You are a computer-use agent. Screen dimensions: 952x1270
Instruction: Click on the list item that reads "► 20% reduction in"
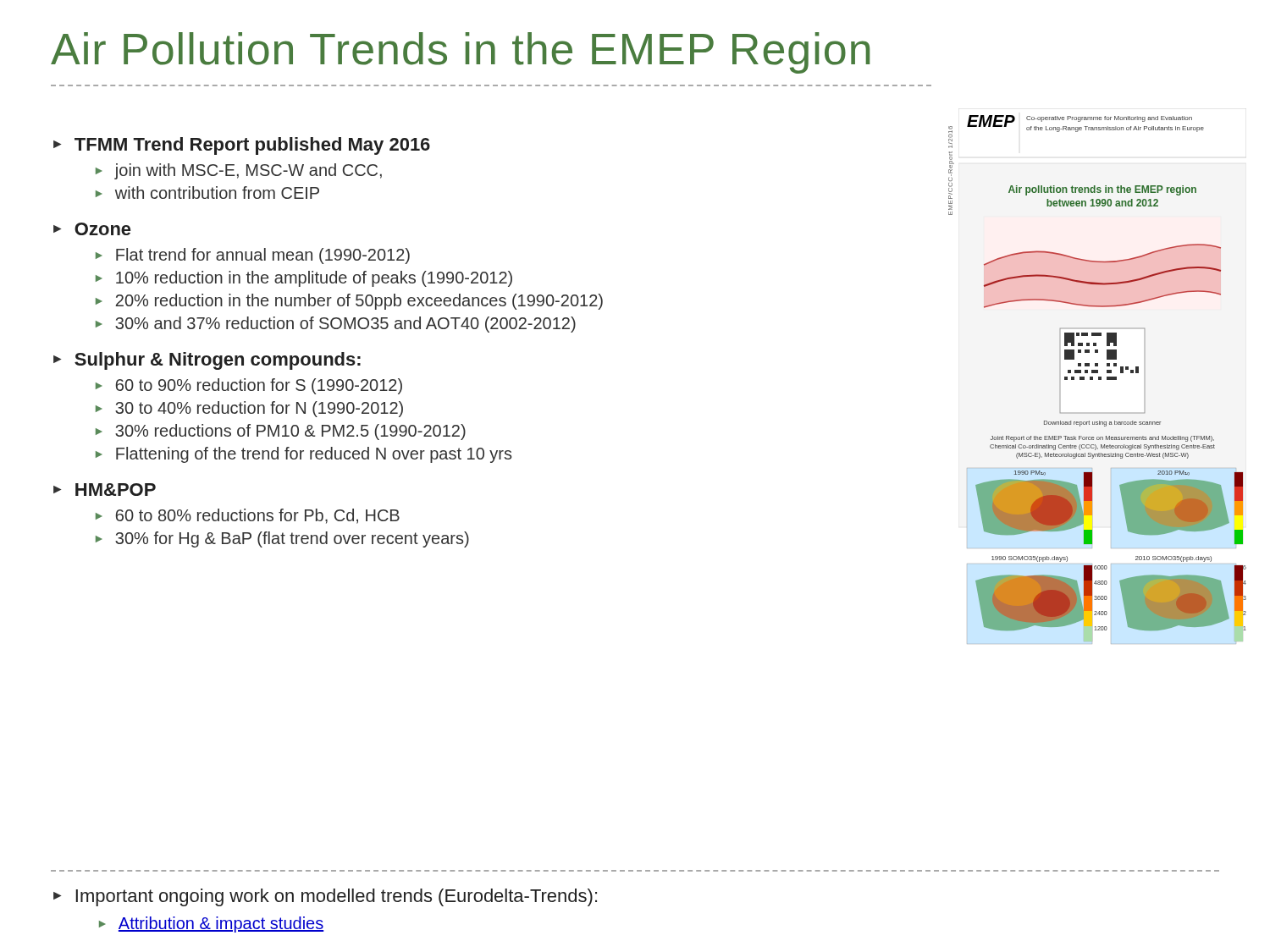click(348, 301)
